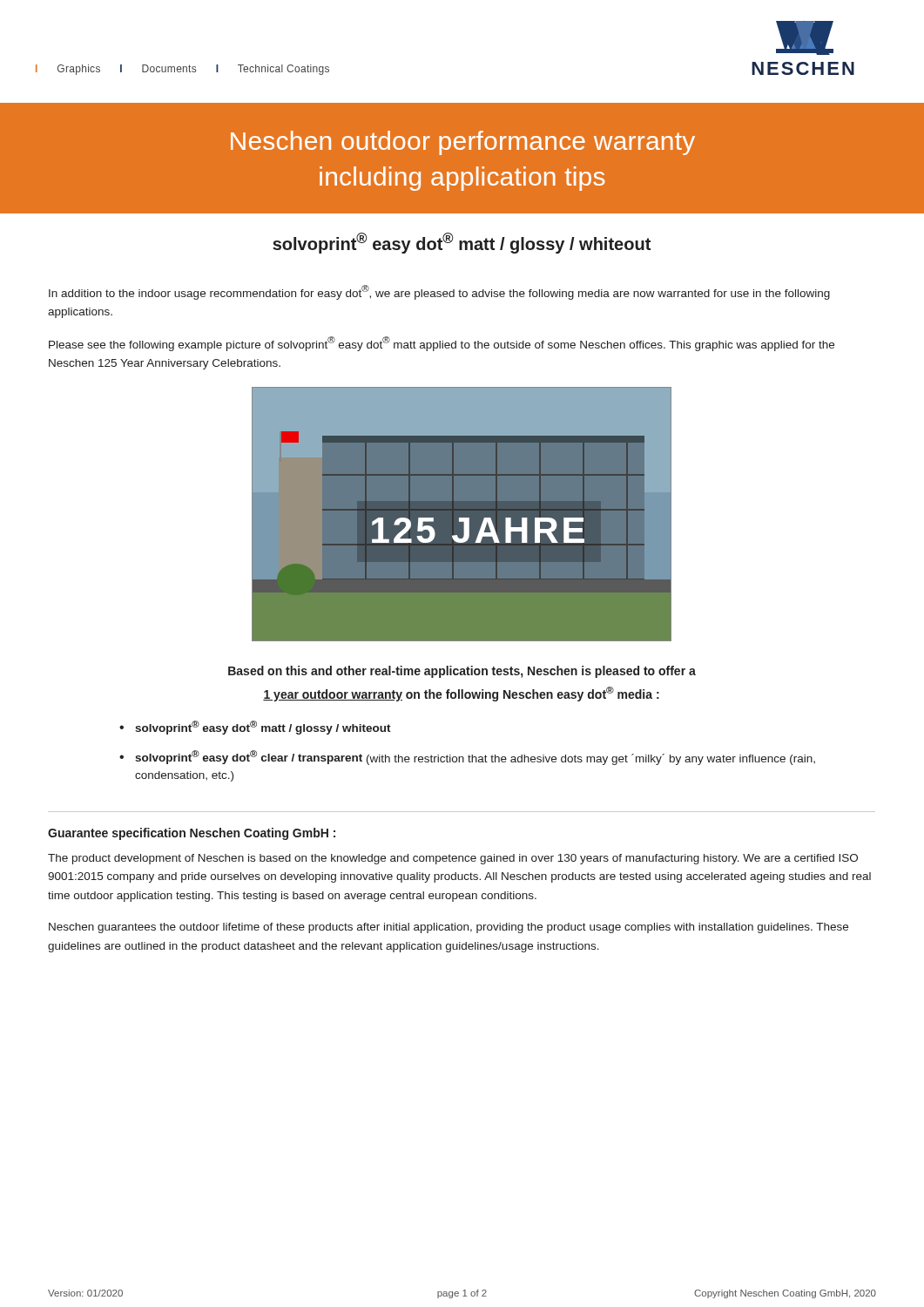Where is the section header that starts "Guarantee specification Neschen Coating"?

click(192, 833)
